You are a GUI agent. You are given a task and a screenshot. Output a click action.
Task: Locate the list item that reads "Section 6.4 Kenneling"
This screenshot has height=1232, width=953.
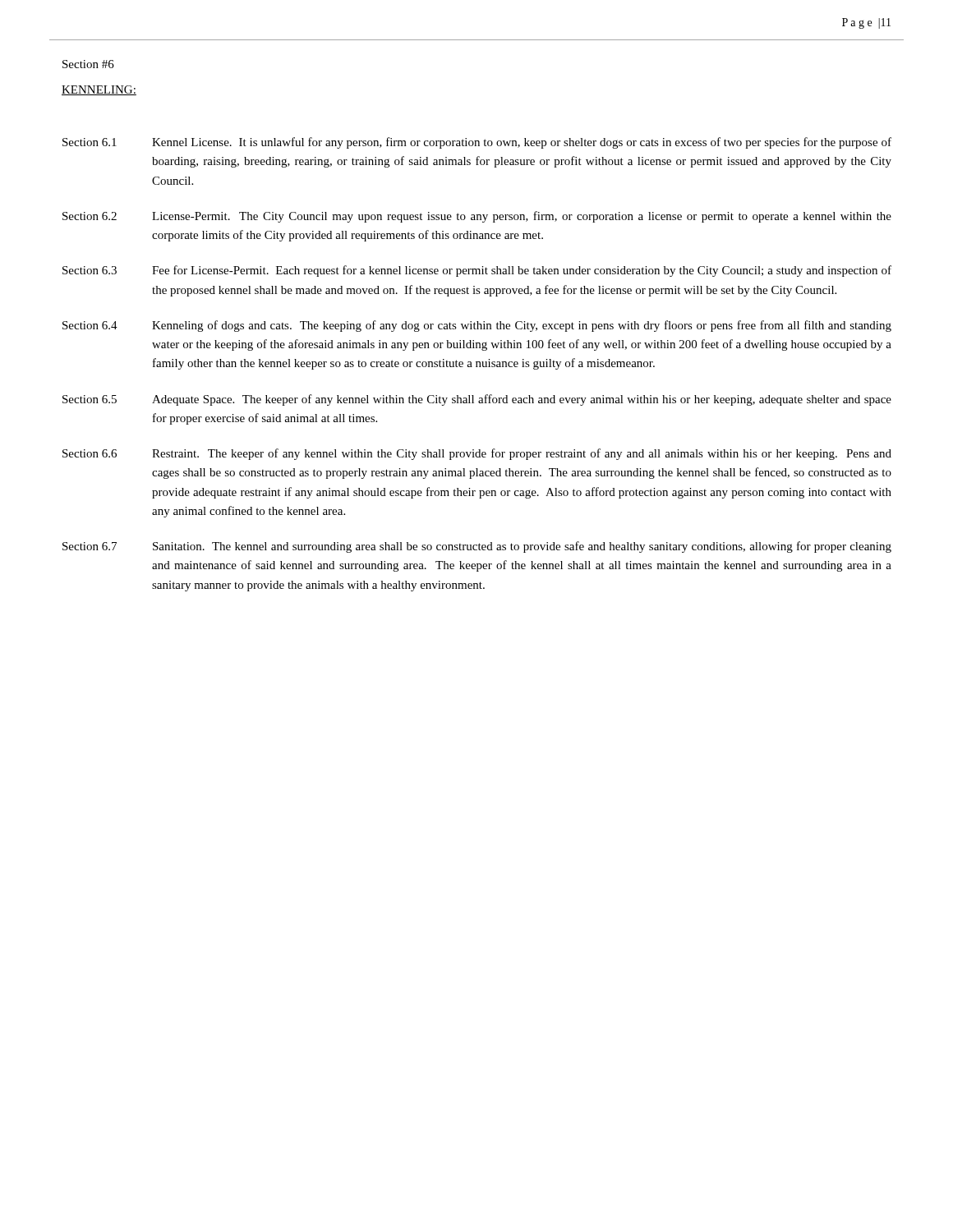pyautogui.click(x=476, y=345)
